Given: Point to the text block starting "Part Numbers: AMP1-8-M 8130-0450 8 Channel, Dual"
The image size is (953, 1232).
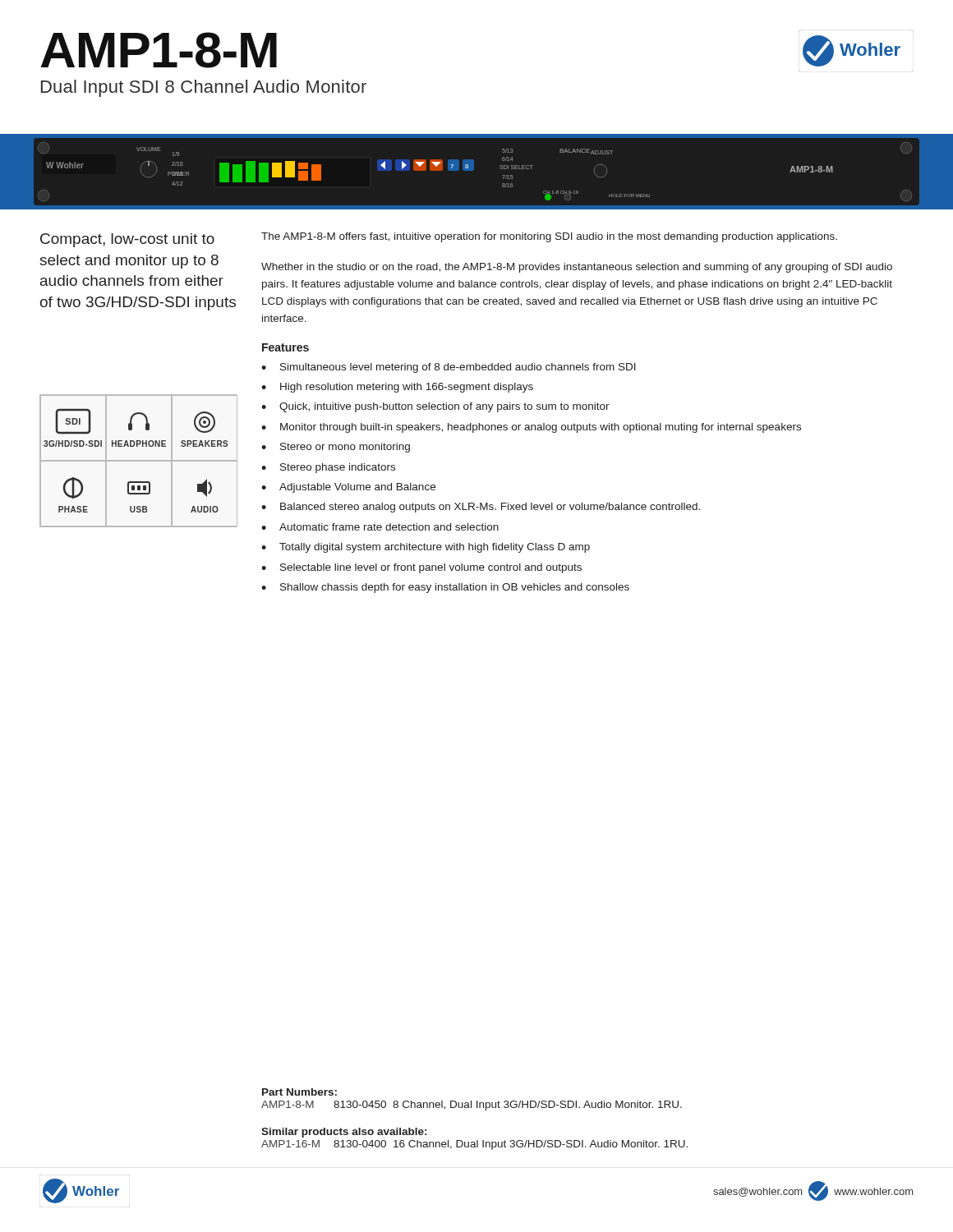Looking at the screenshot, I should [587, 1098].
